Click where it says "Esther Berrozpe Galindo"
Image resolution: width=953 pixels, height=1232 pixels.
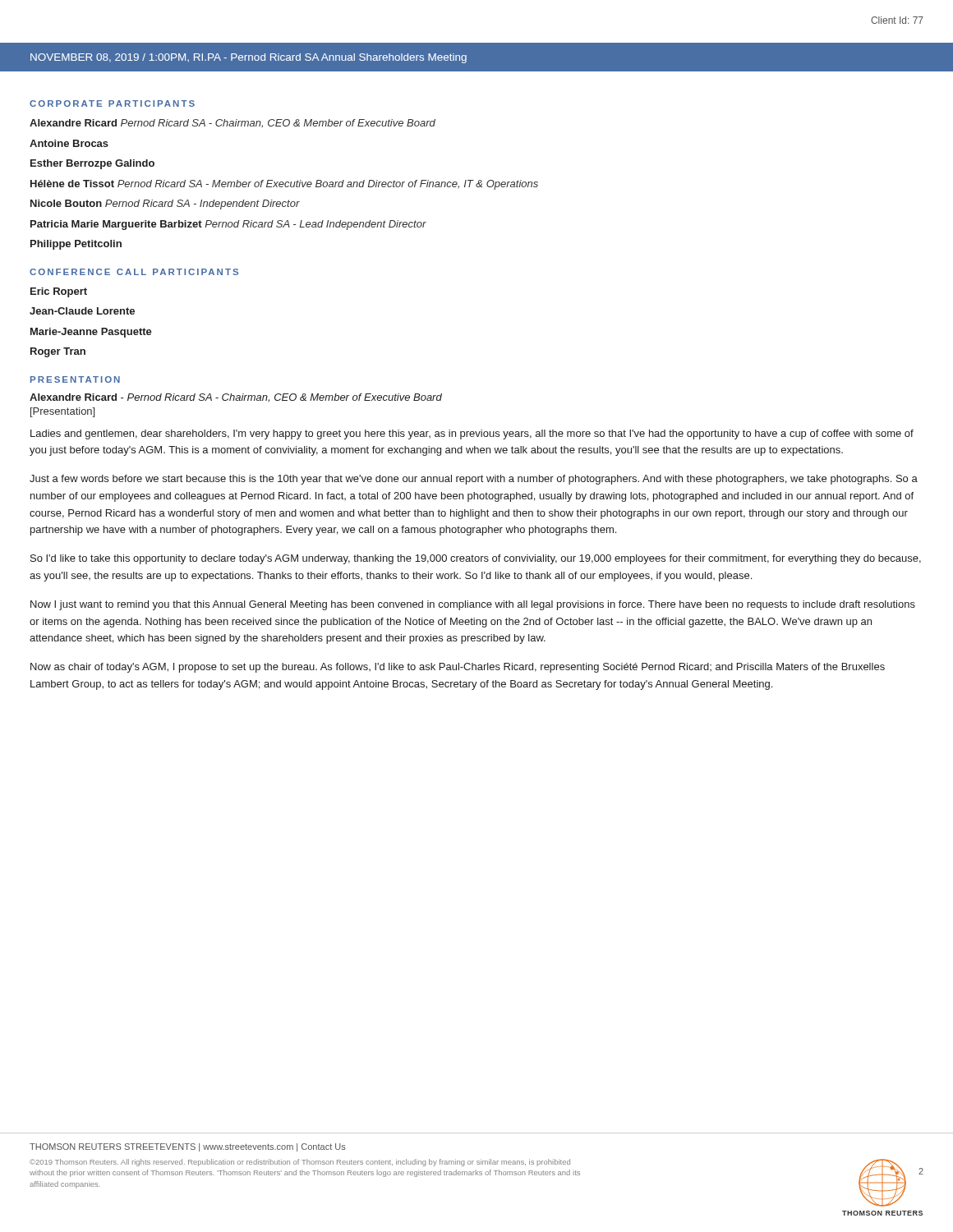click(92, 163)
